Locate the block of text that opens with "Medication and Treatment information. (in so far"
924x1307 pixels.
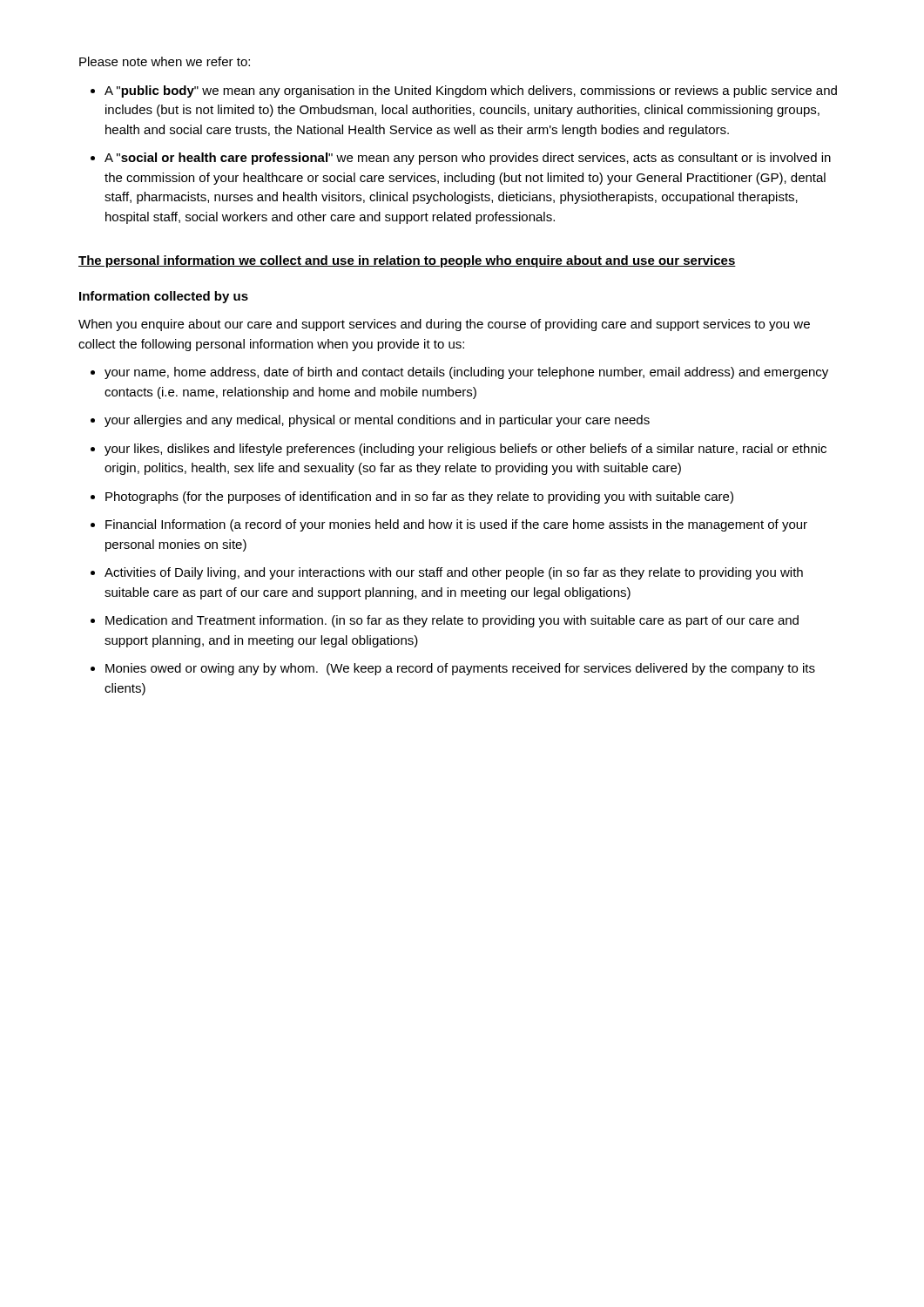click(452, 630)
